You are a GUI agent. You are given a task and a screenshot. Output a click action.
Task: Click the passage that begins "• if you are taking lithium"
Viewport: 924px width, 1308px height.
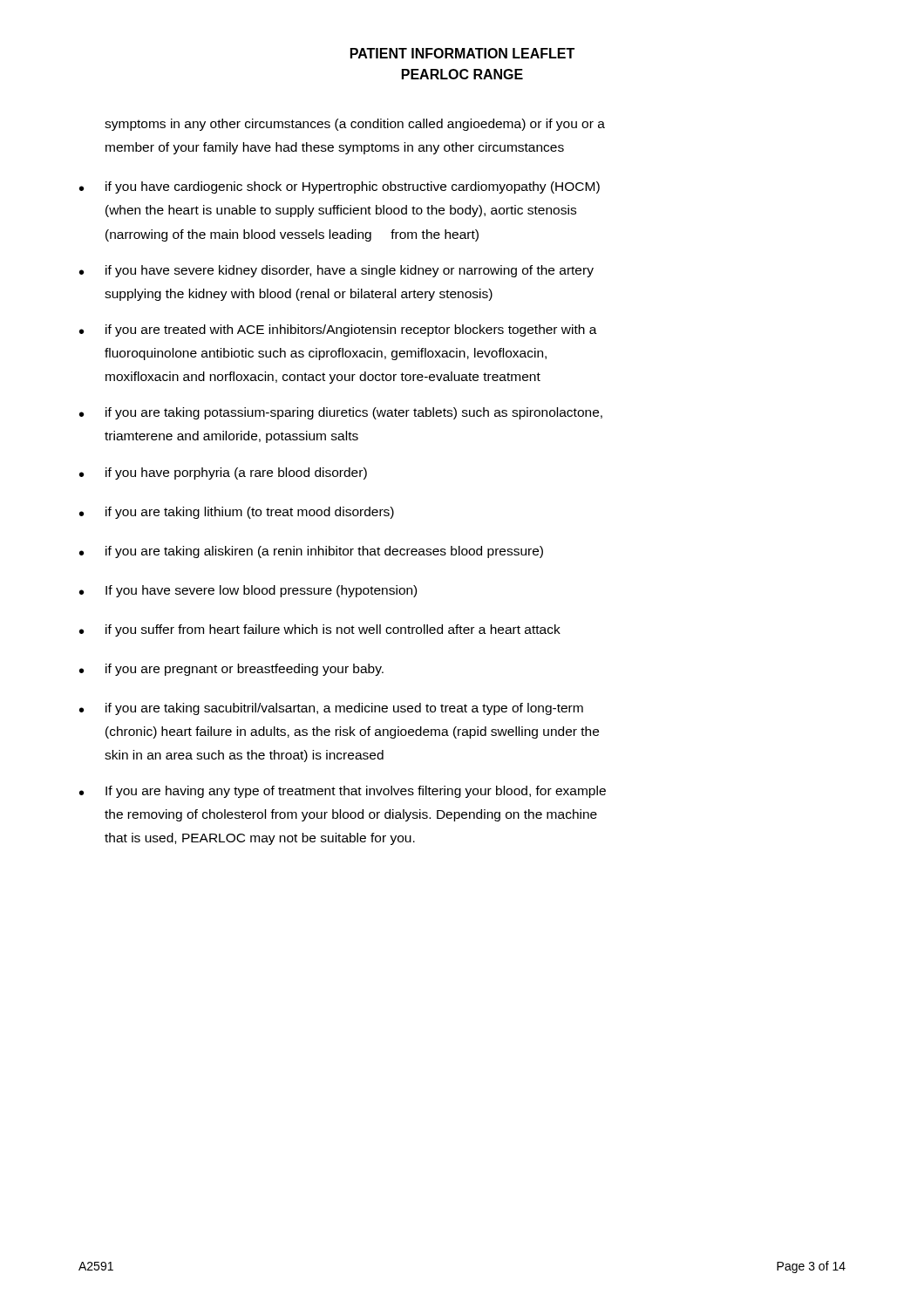(x=237, y=513)
